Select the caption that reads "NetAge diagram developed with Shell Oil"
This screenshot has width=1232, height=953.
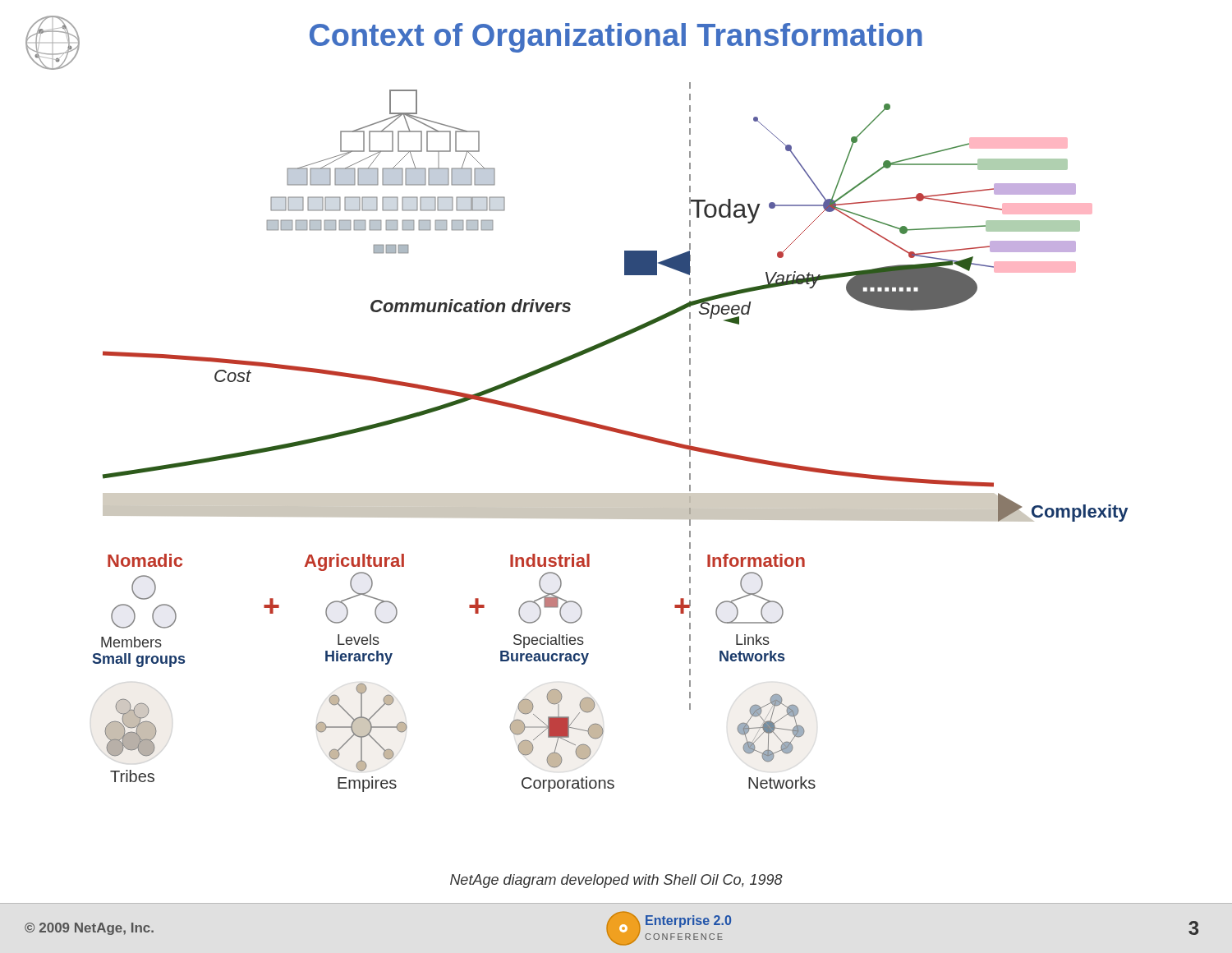pos(616,880)
